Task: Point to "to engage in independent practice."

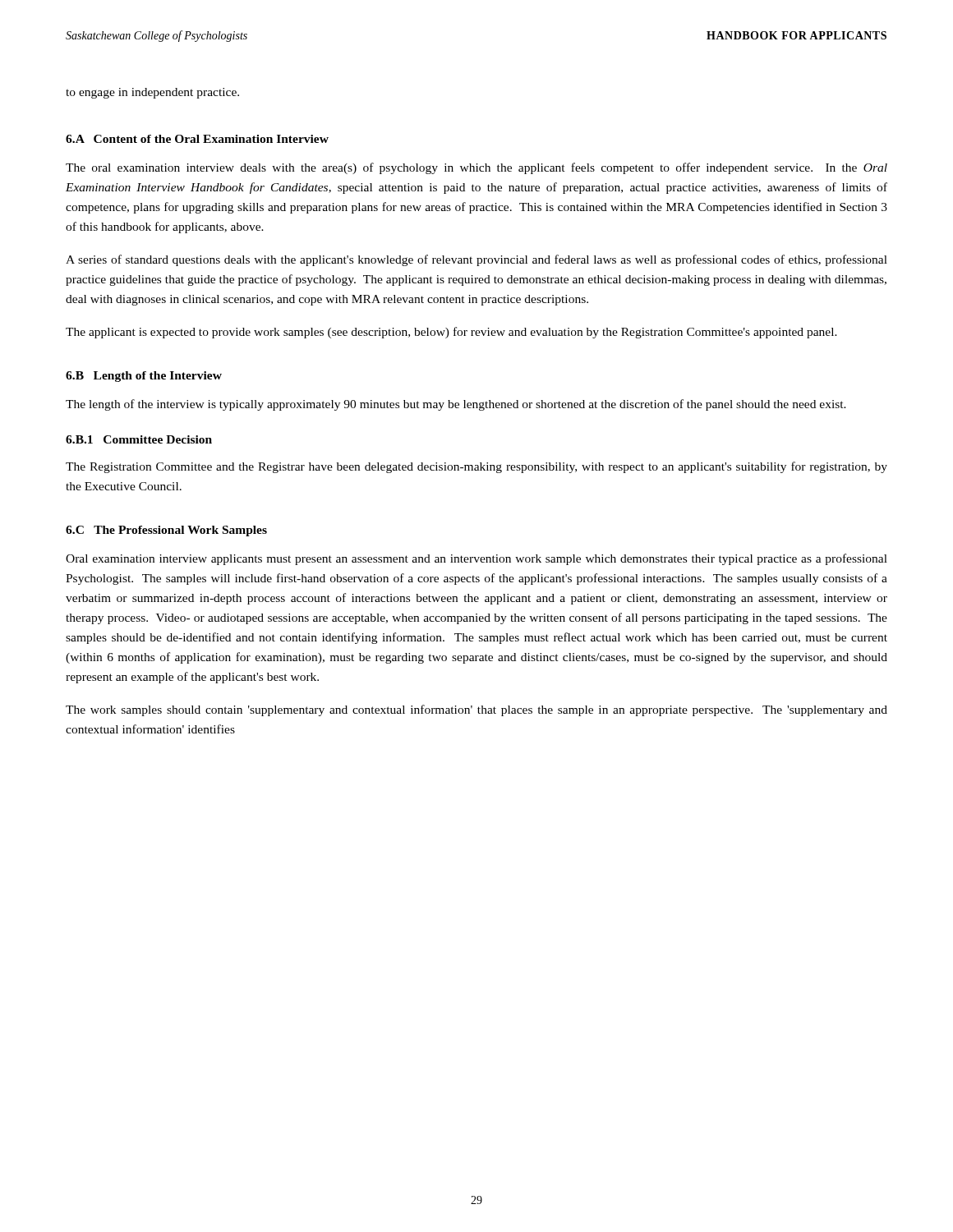Action: click(x=152, y=93)
